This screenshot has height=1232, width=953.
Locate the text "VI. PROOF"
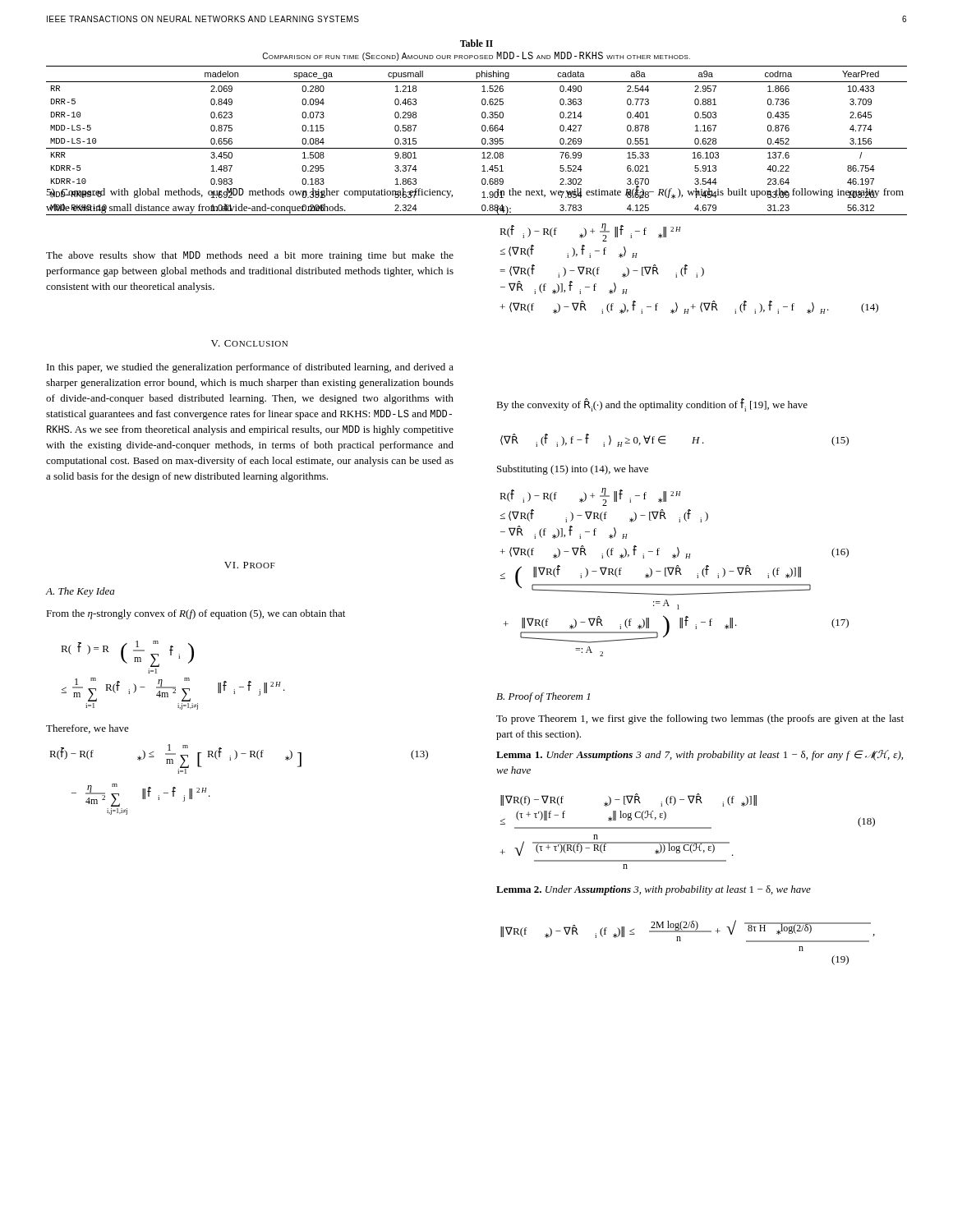tap(250, 565)
